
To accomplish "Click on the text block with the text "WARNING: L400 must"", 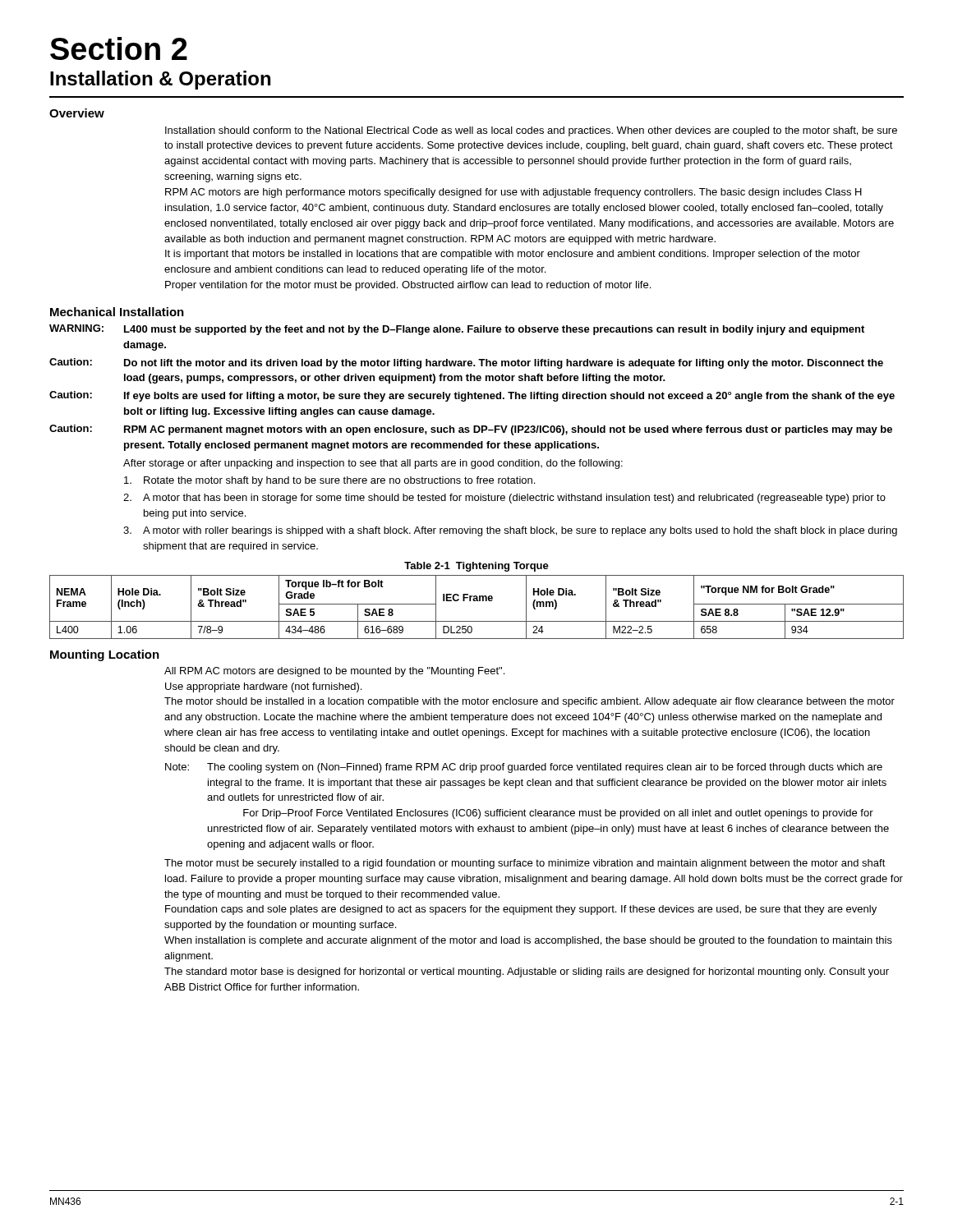I will pos(476,337).
